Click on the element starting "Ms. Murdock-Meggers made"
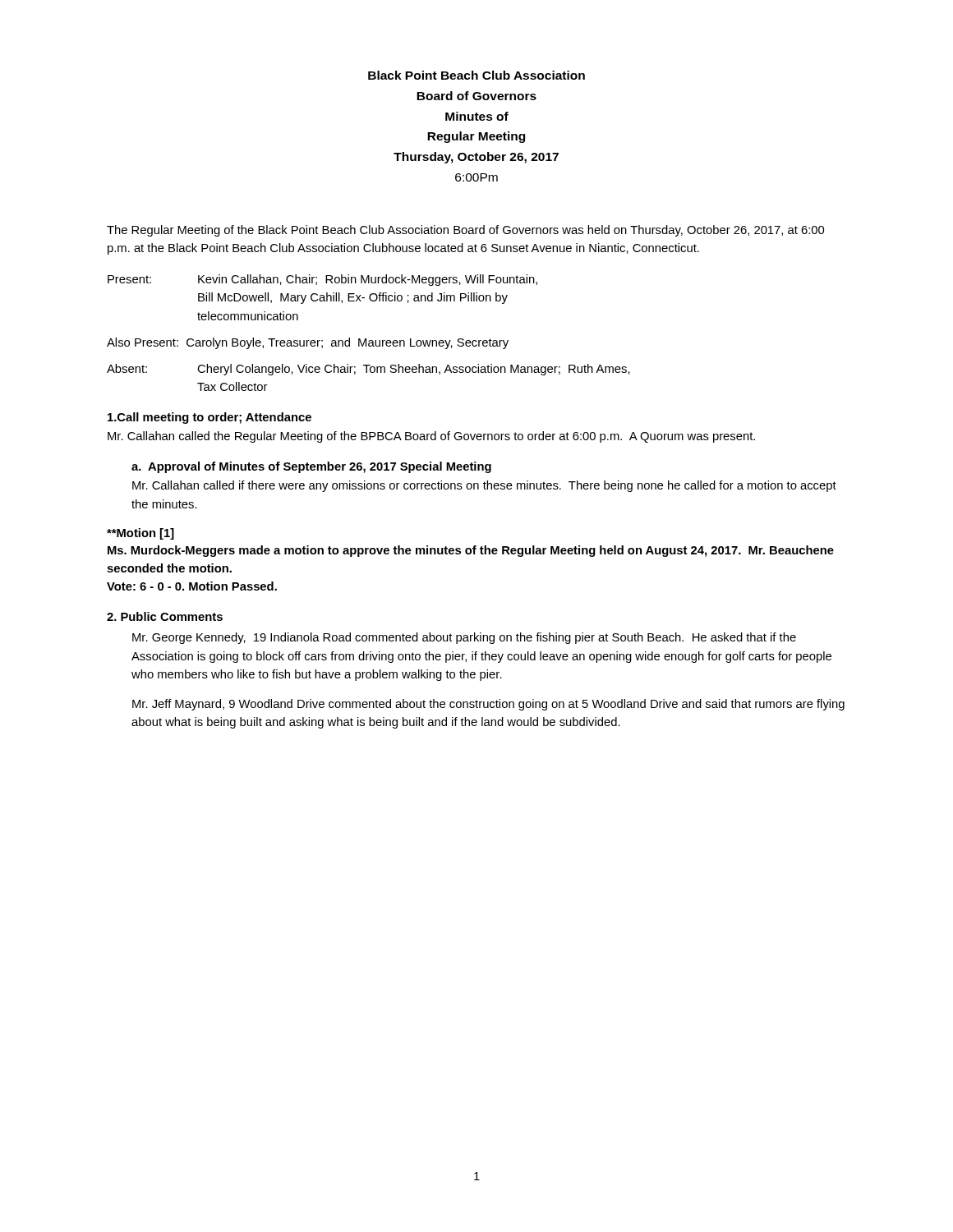This screenshot has width=953, height=1232. click(x=471, y=551)
